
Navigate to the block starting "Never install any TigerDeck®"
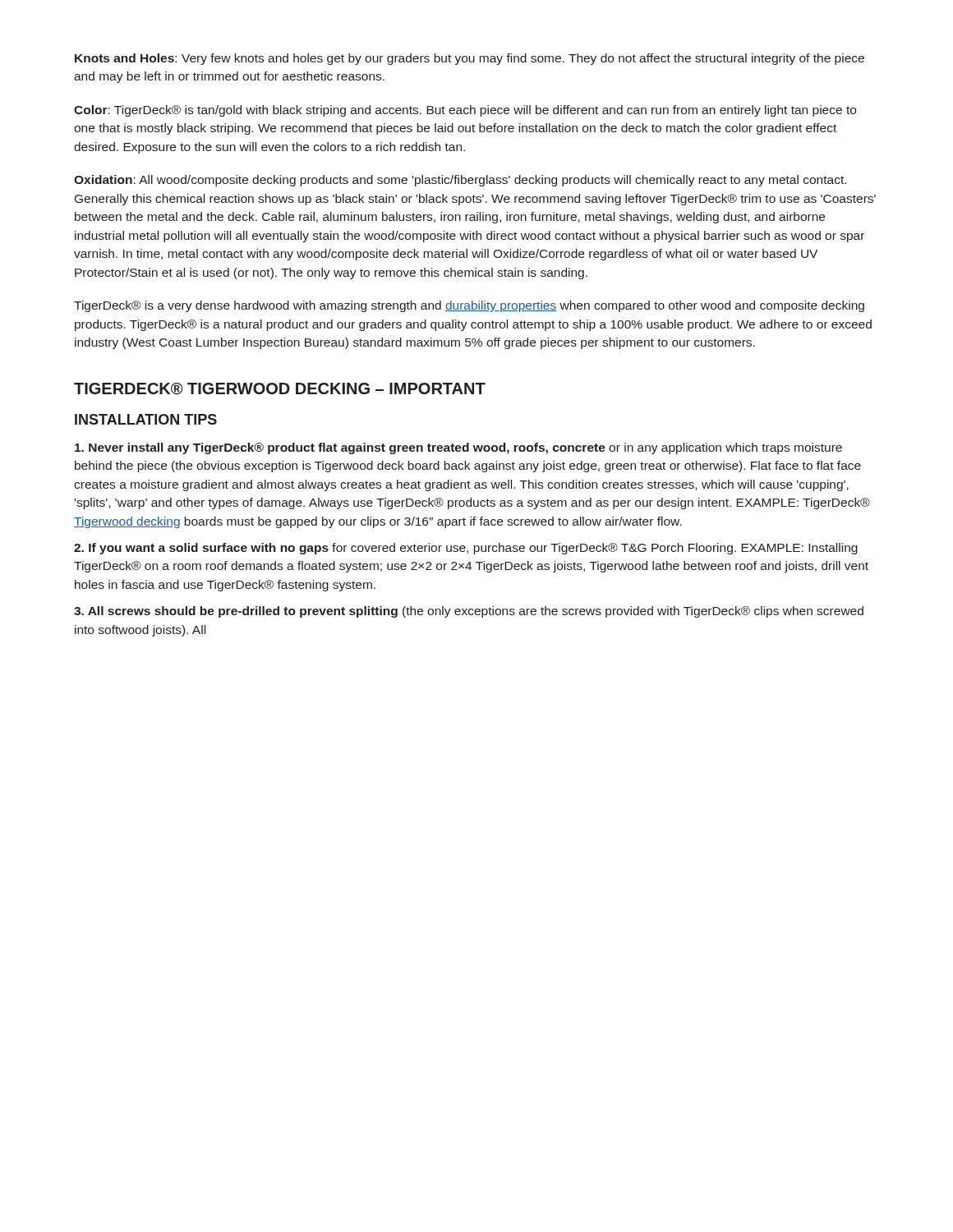[472, 484]
